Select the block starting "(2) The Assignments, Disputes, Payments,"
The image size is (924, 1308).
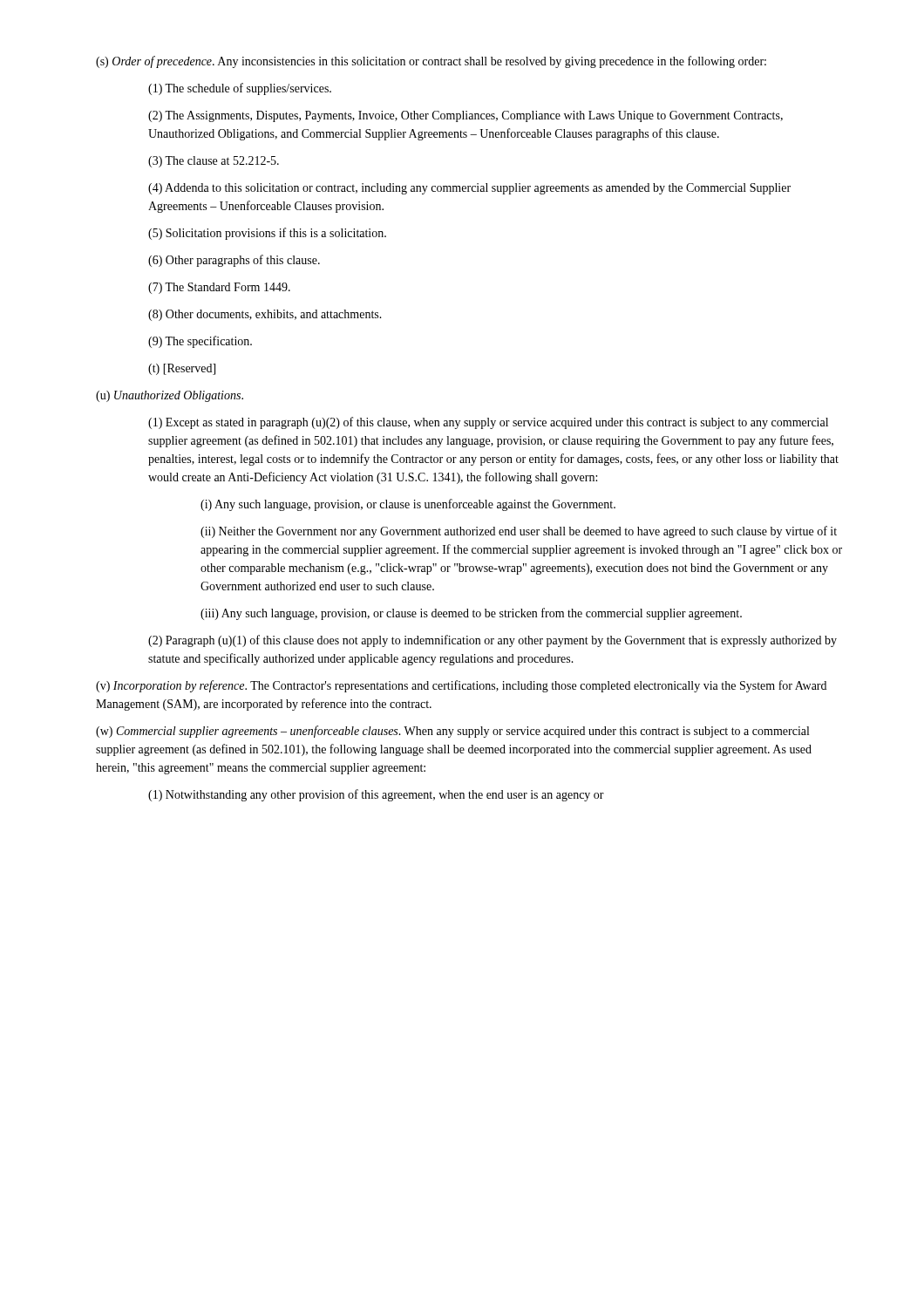(x=466, y=125)
